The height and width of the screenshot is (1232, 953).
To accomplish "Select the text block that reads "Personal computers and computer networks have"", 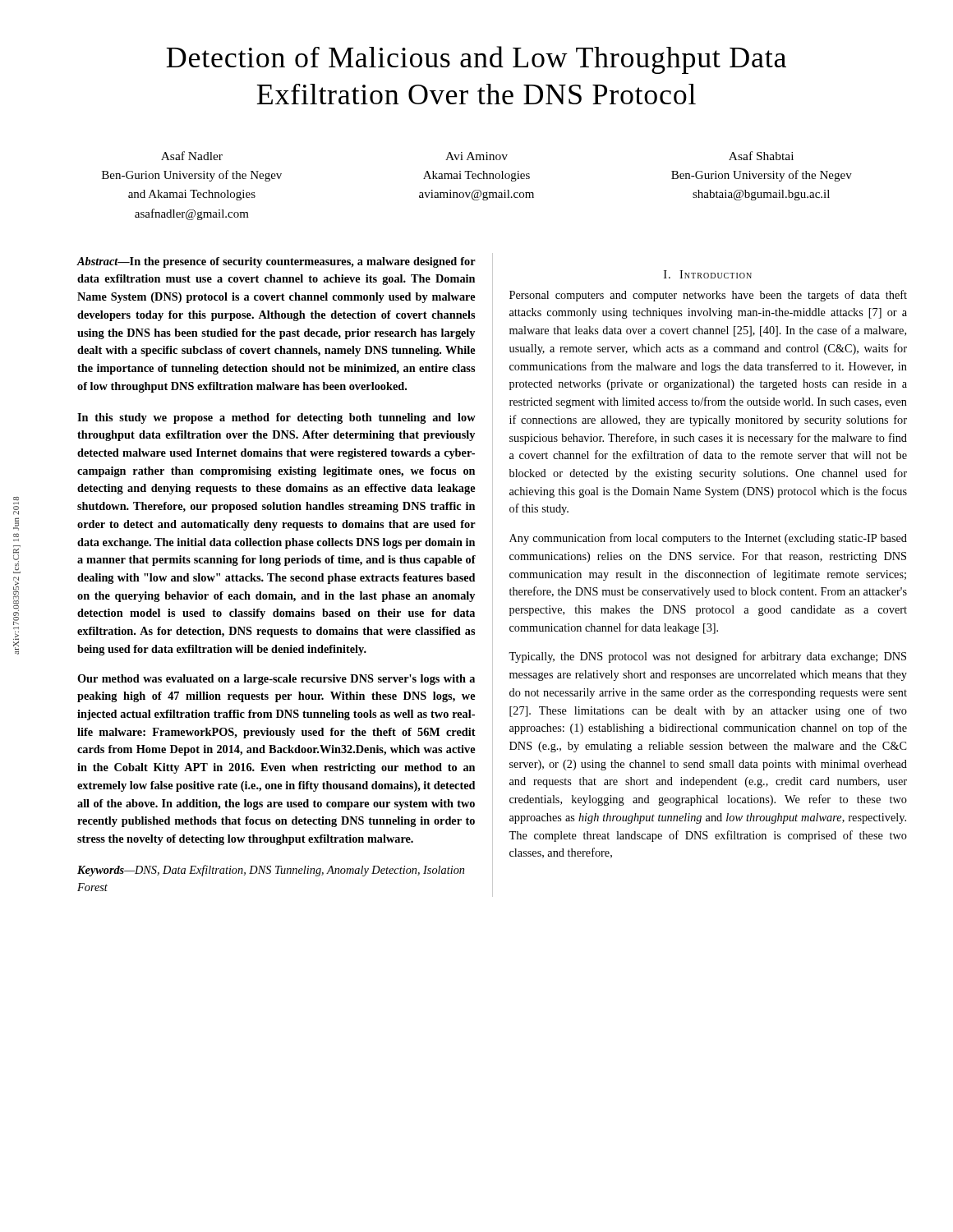I will pos(708,402).
